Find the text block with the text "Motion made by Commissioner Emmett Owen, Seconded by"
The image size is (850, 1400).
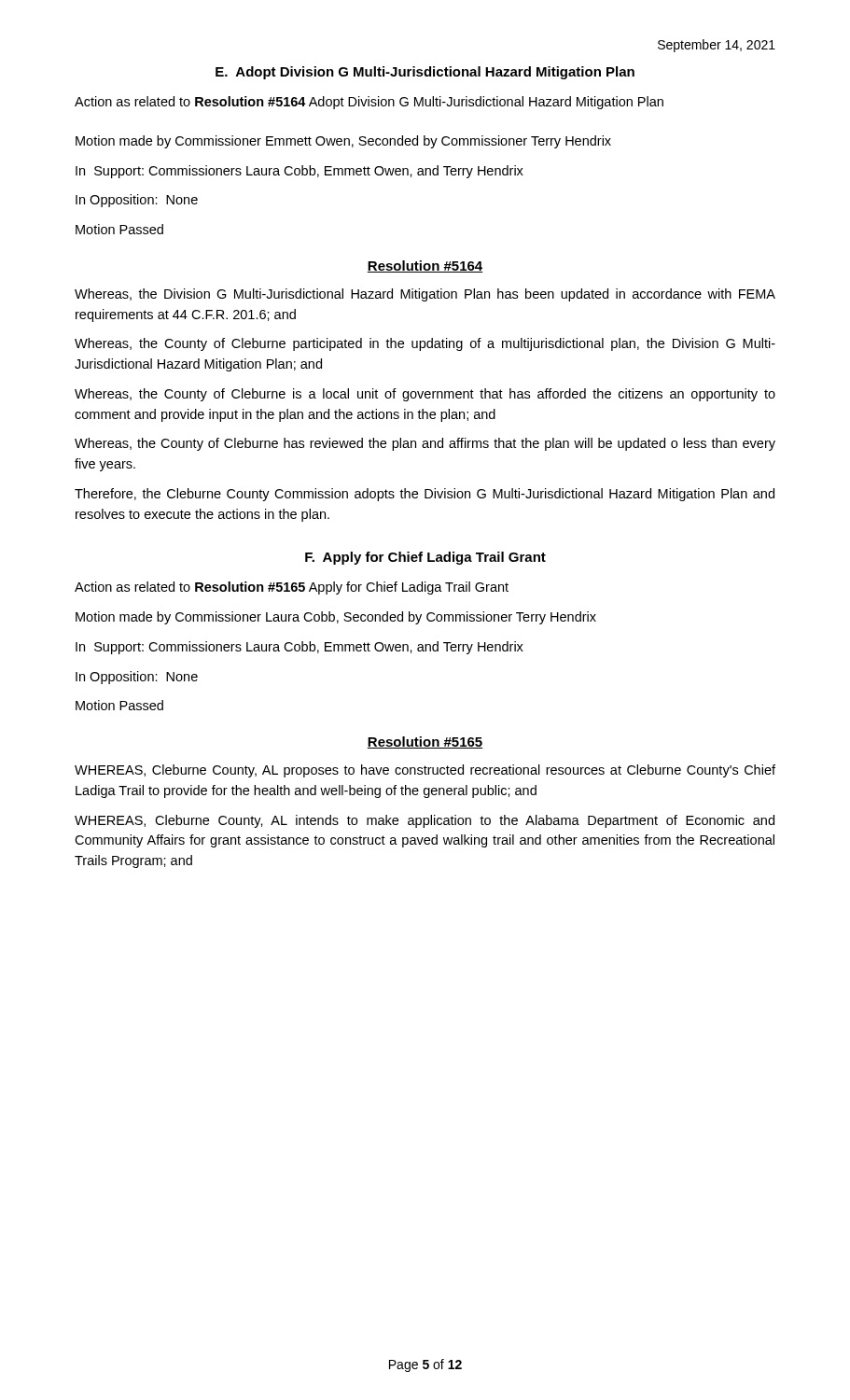click(x=343, y=141)
